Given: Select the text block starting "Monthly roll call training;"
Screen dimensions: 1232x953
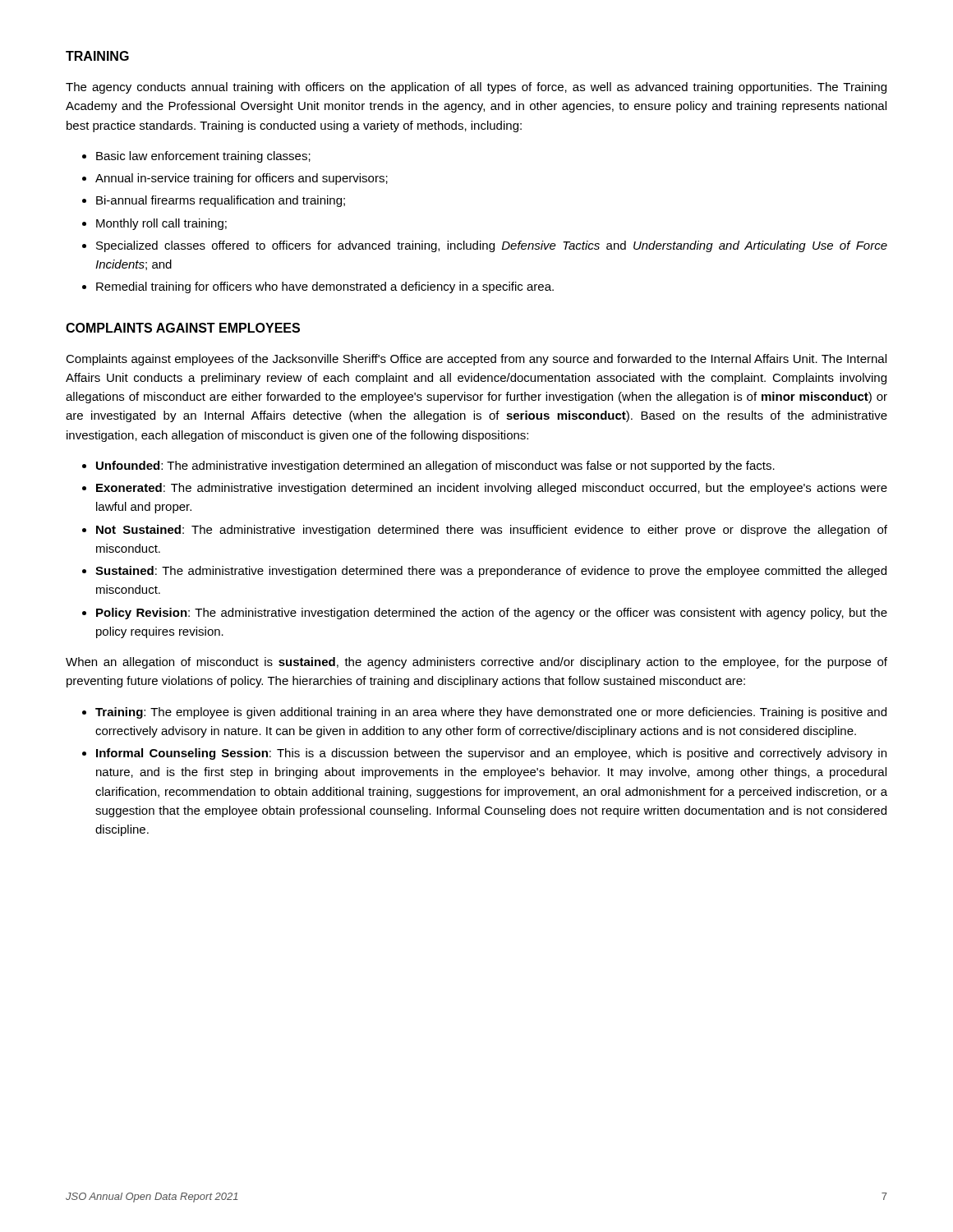Looking at the screenshot, I should [161, 223].
